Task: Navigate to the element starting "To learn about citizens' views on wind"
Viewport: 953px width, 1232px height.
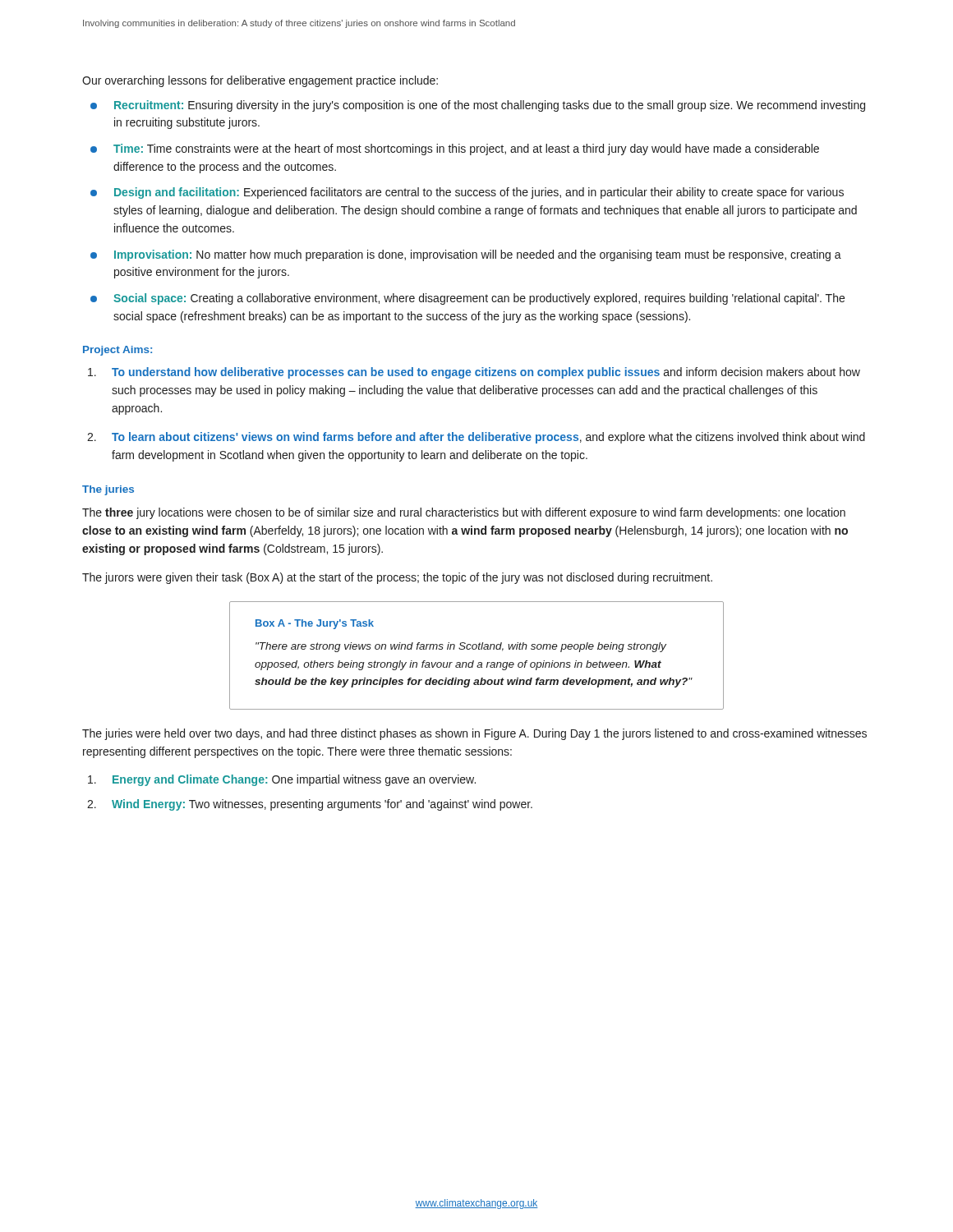Action: [x=489, y=446]
